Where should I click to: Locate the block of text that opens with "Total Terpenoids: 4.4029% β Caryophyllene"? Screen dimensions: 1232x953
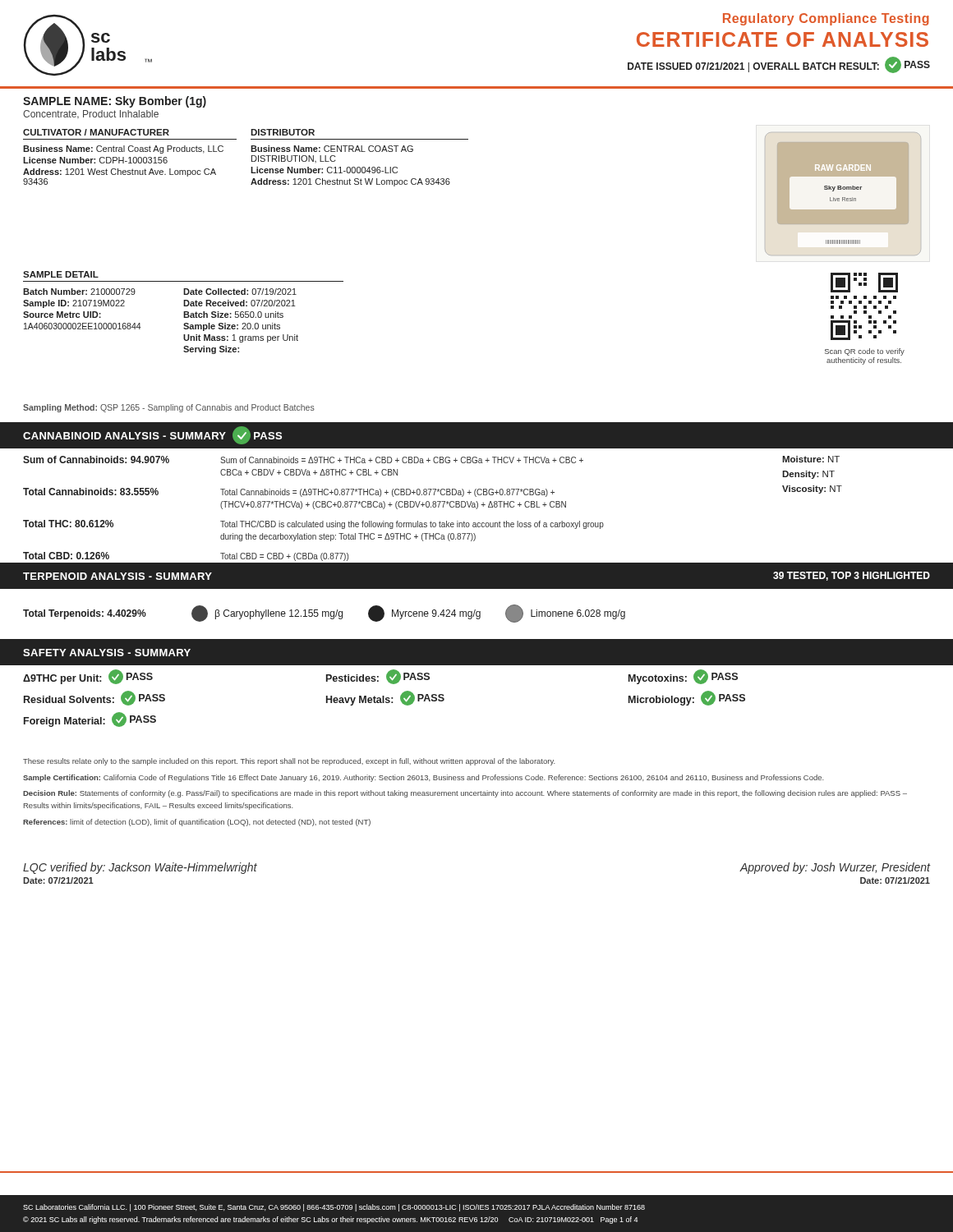point(476,614)
